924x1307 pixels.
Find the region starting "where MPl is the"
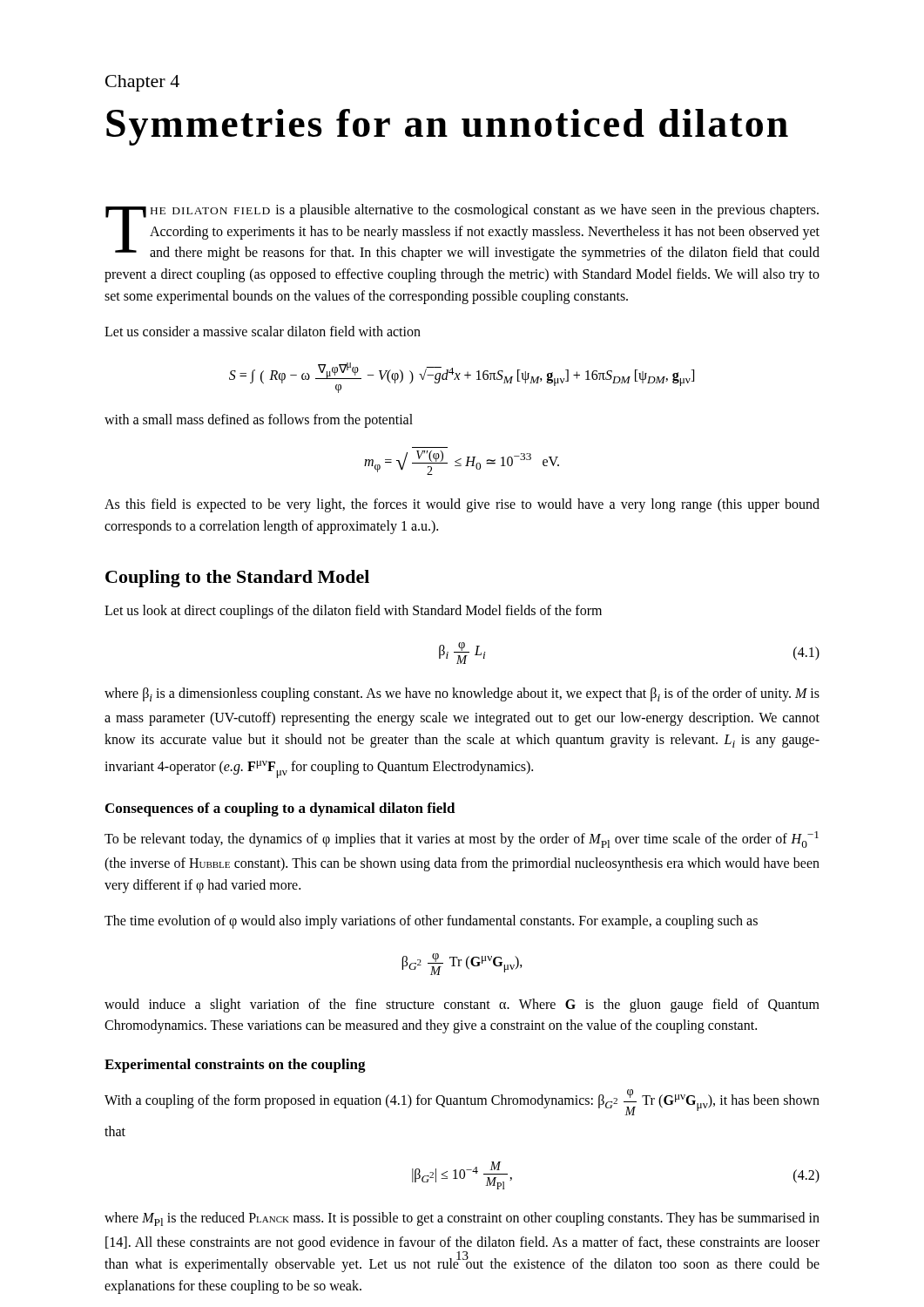pyautogui.click(x=462, y=1252)
